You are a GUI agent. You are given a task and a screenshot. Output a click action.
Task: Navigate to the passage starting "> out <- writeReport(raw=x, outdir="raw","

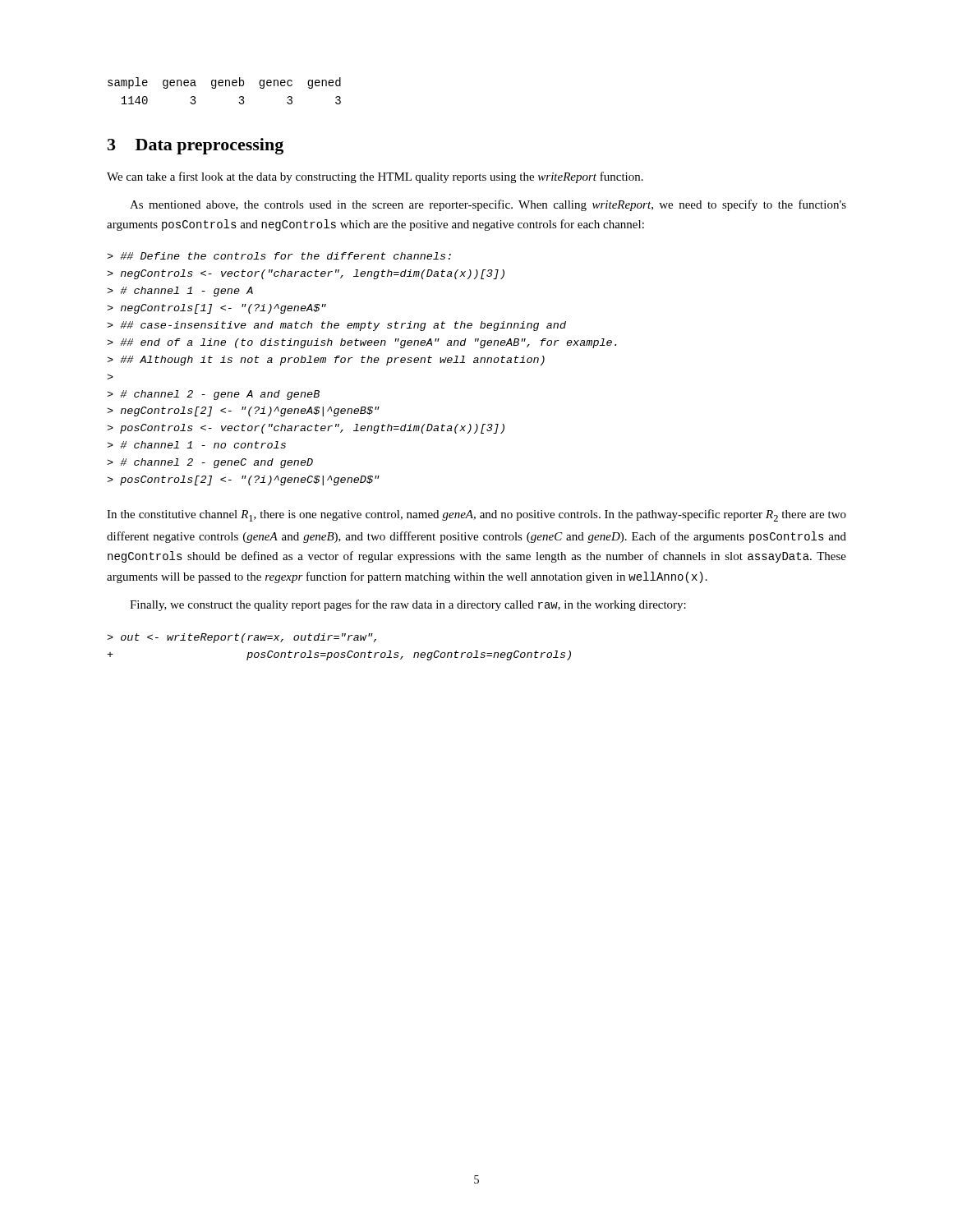pos(340,646)
